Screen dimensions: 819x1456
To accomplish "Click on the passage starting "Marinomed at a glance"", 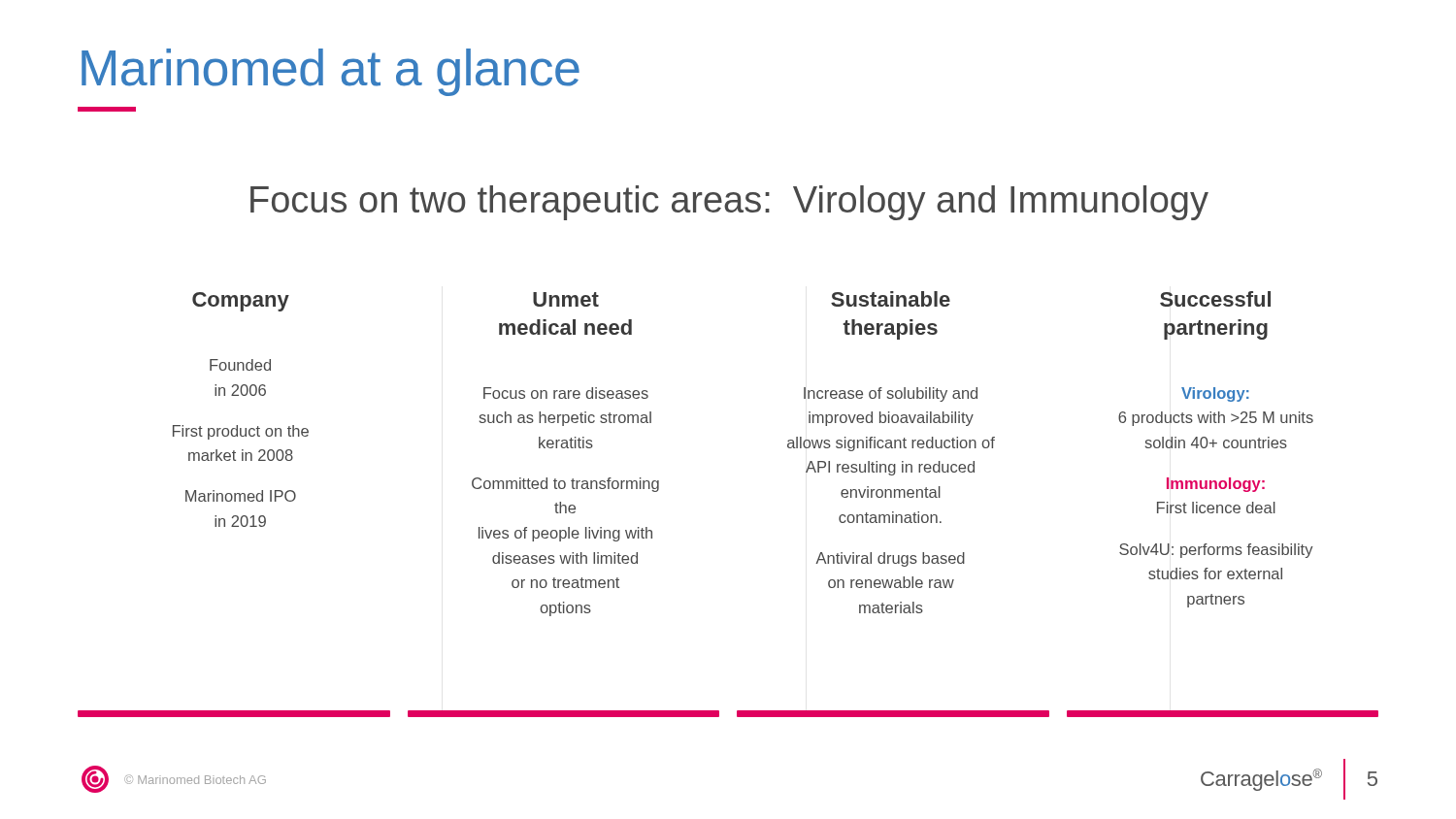I will pyautogui.click(x=329, y=75).
